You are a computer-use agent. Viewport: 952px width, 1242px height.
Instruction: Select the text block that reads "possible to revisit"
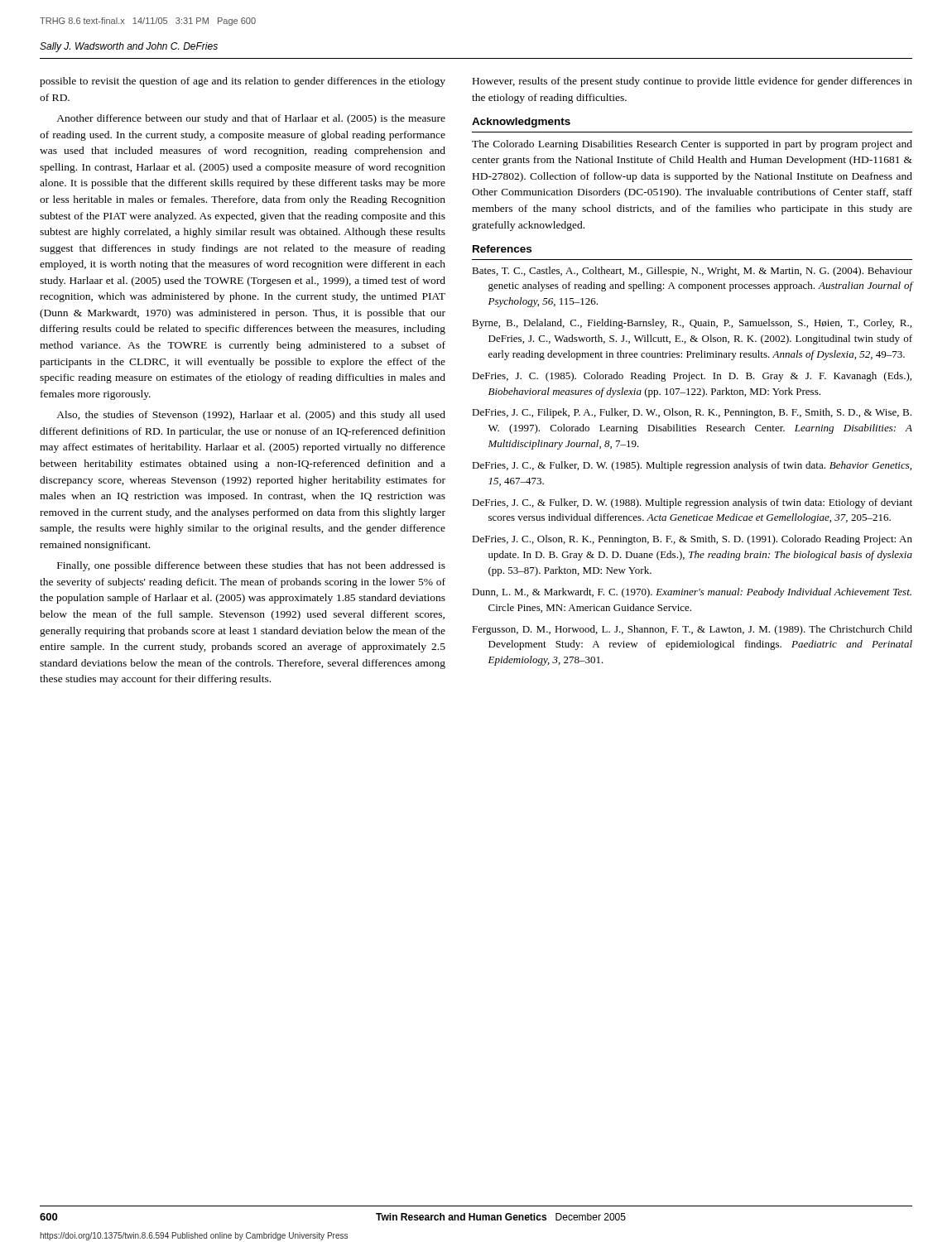coord(243,380)
